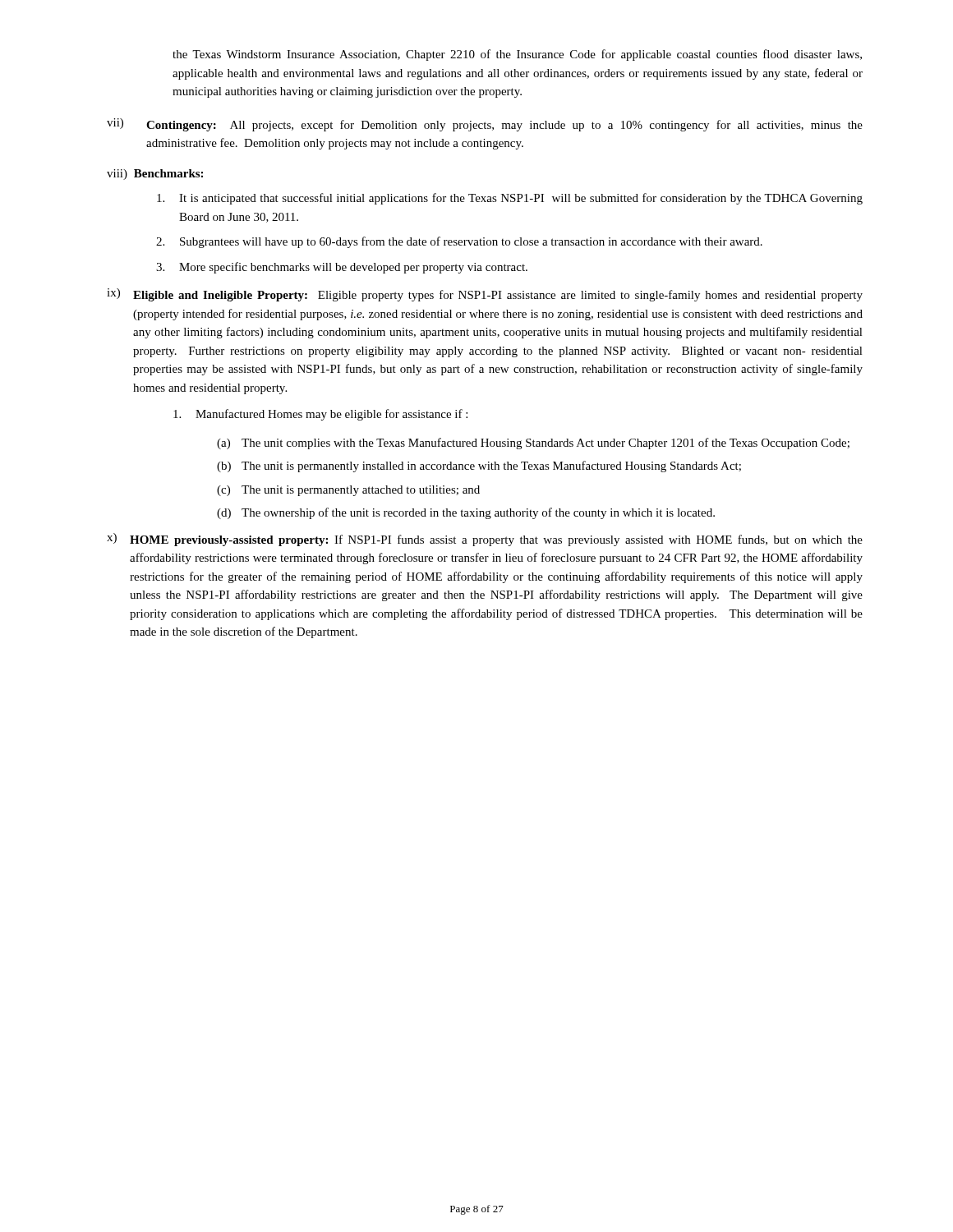Click the passage that begins "the Texas Windstorm Insurance Association, Chapter"
953x1232 pixels.
[518, 73]
